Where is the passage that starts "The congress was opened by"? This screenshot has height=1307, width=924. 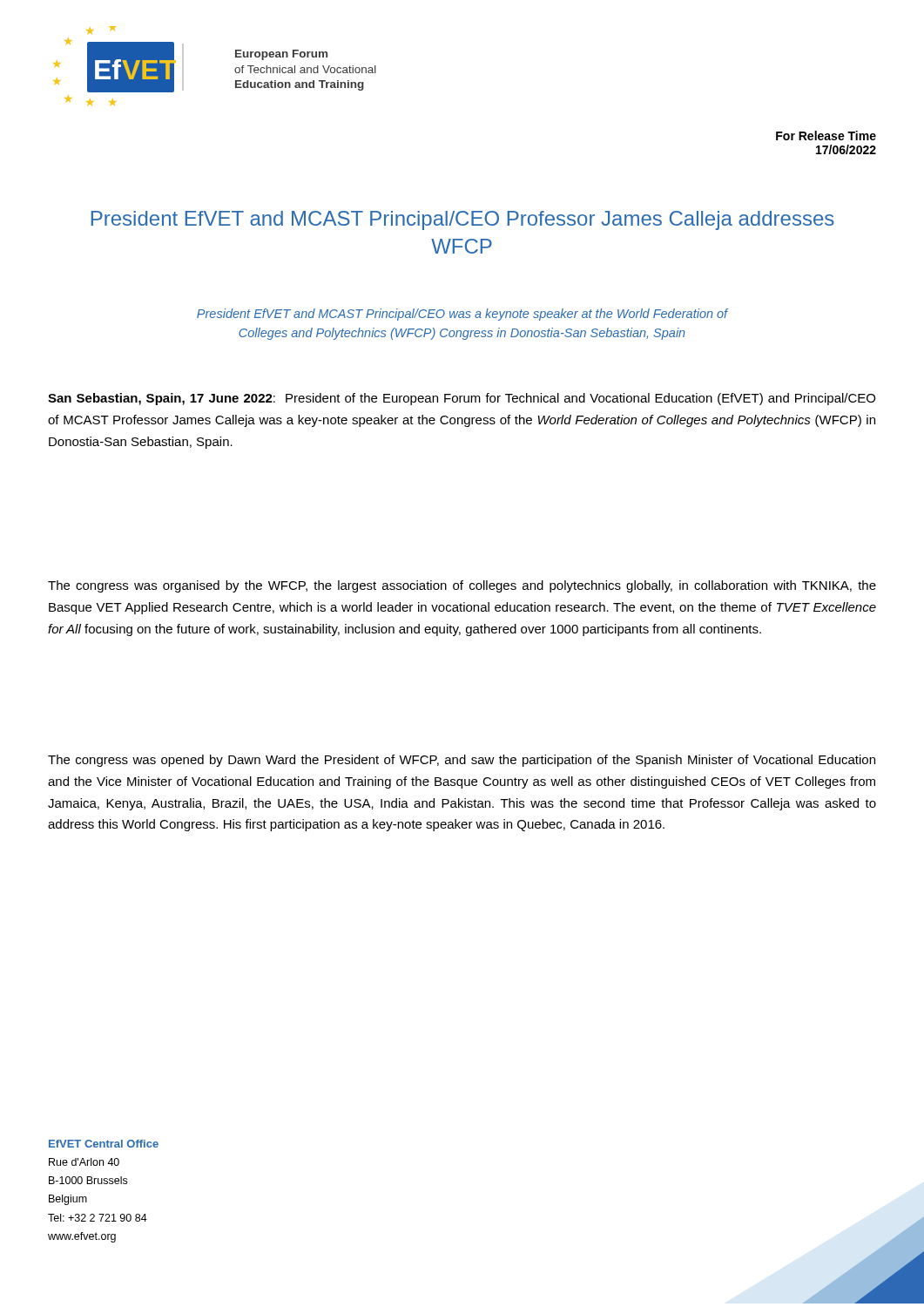(x=462, y=792)
